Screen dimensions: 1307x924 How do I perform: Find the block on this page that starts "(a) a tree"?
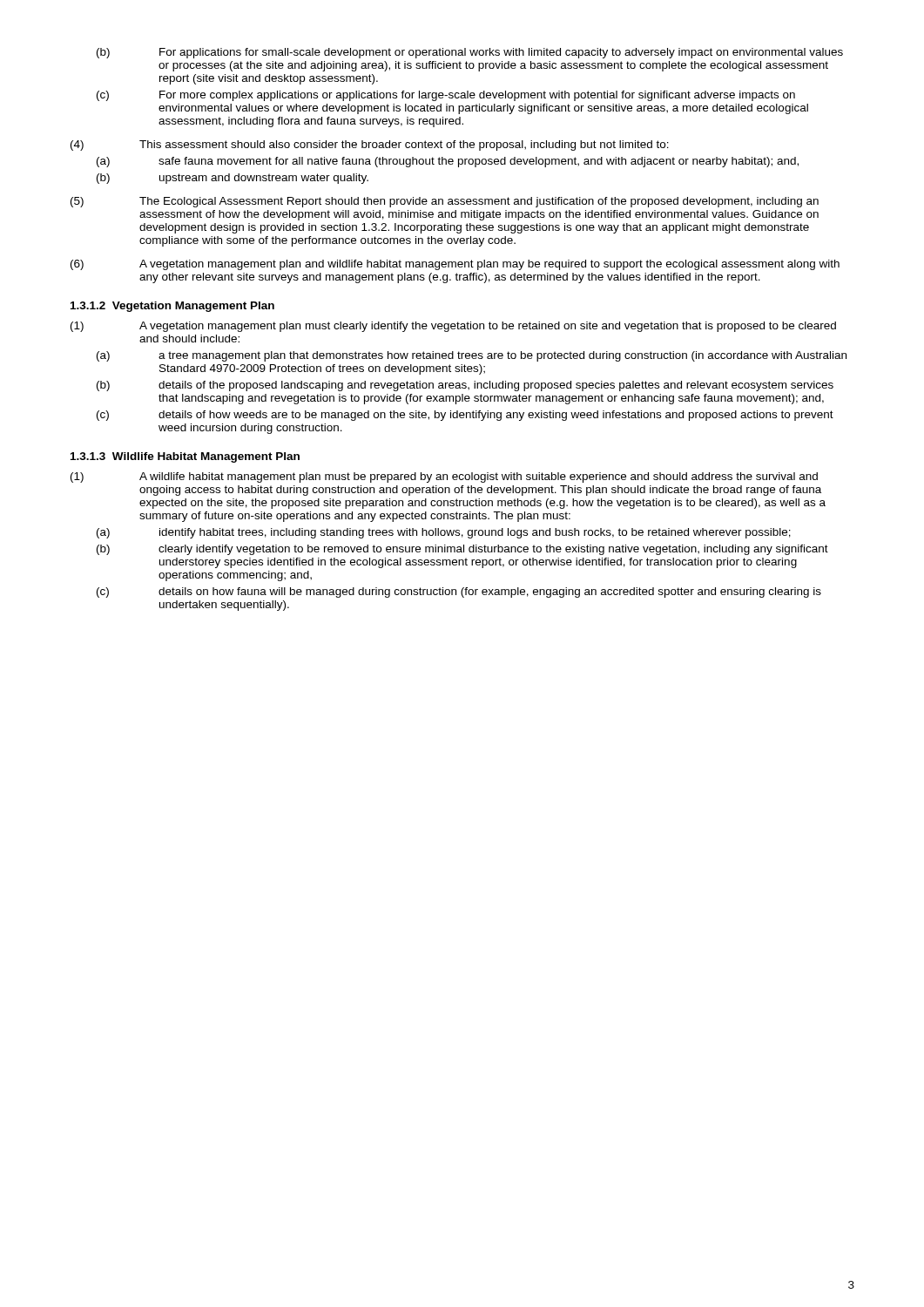(462, 362)
